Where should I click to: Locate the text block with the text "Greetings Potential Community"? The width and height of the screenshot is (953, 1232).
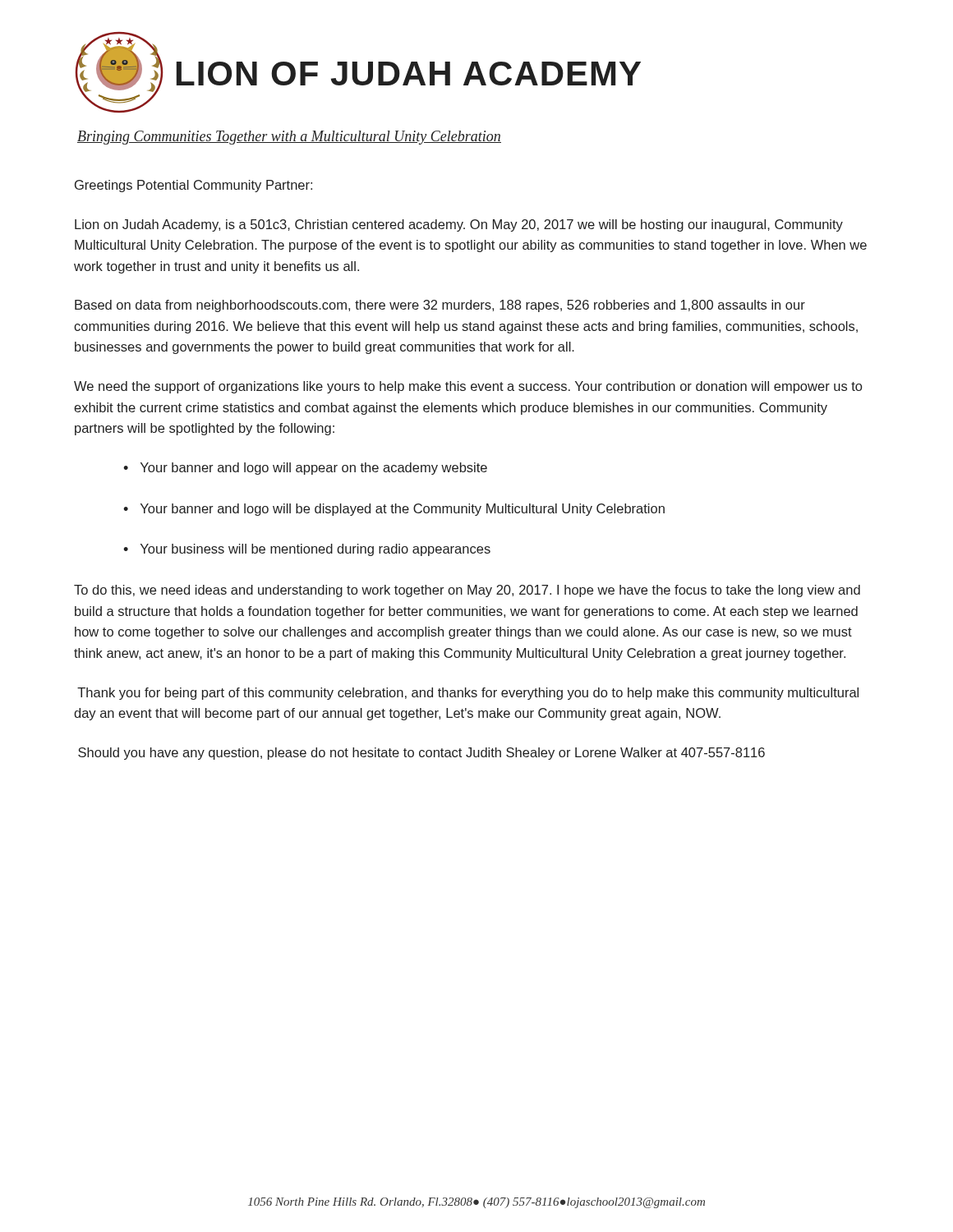194,185
